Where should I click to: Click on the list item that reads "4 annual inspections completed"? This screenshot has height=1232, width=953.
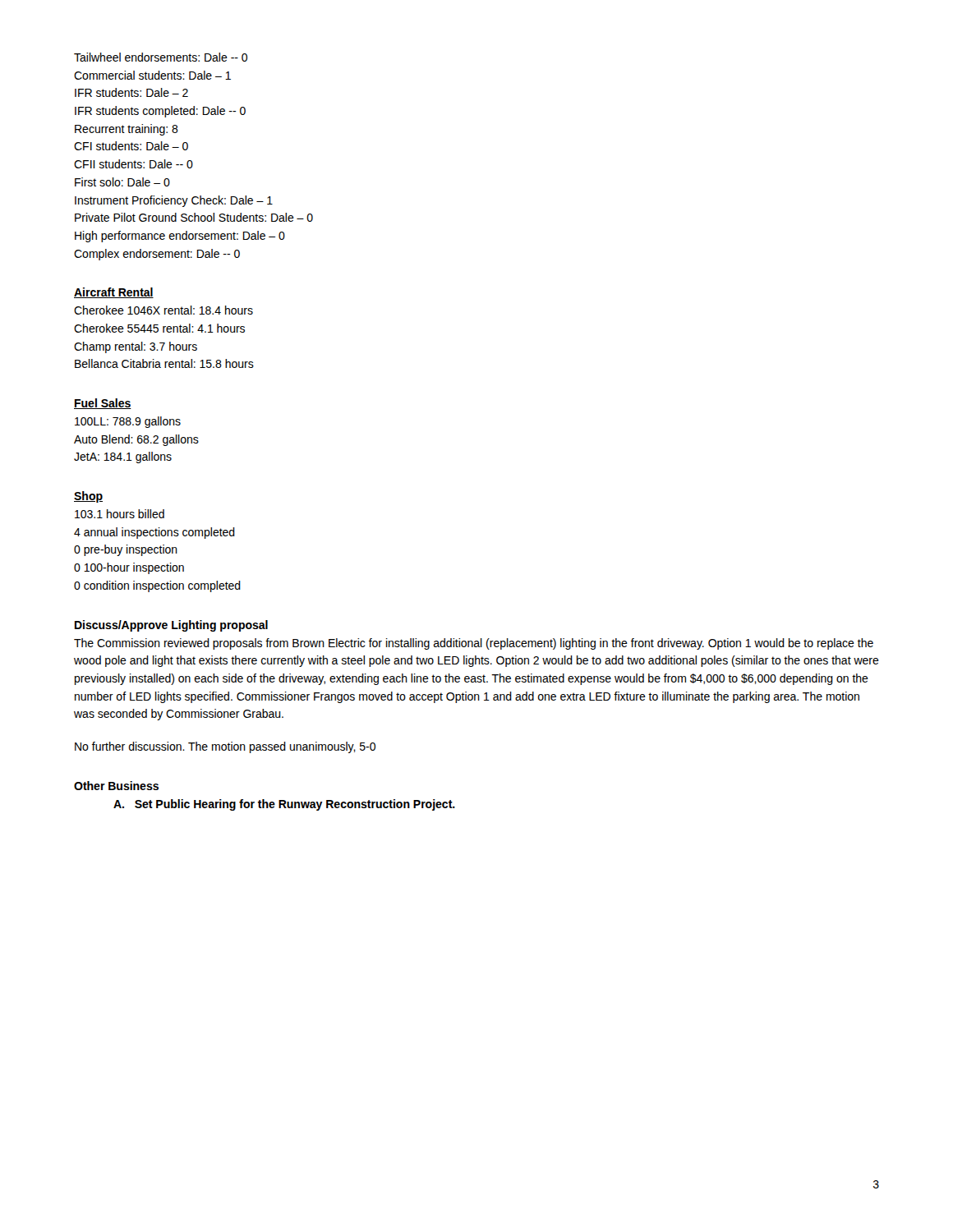click(155, 532)
